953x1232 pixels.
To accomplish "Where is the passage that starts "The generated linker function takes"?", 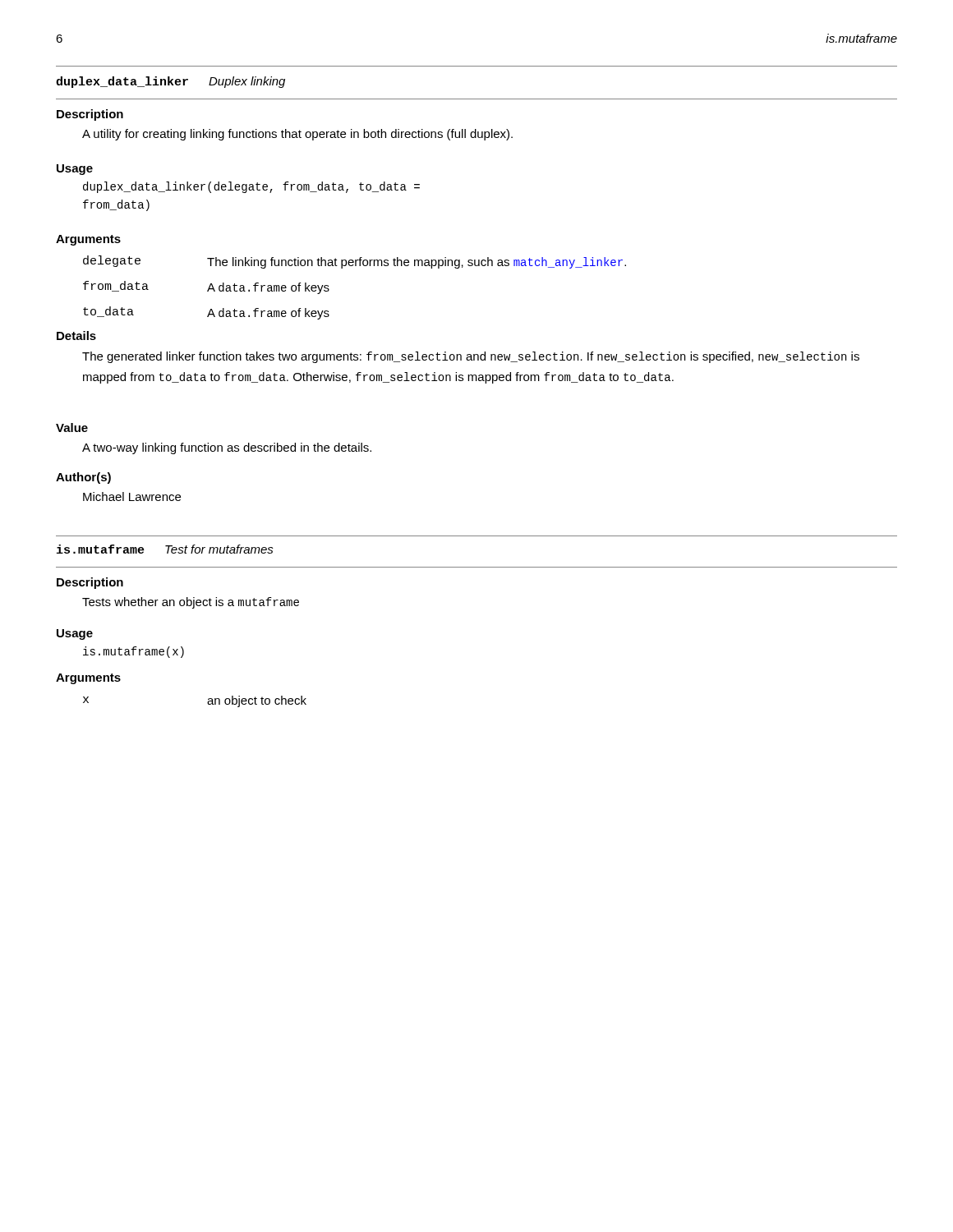I will tap(471, 367).
